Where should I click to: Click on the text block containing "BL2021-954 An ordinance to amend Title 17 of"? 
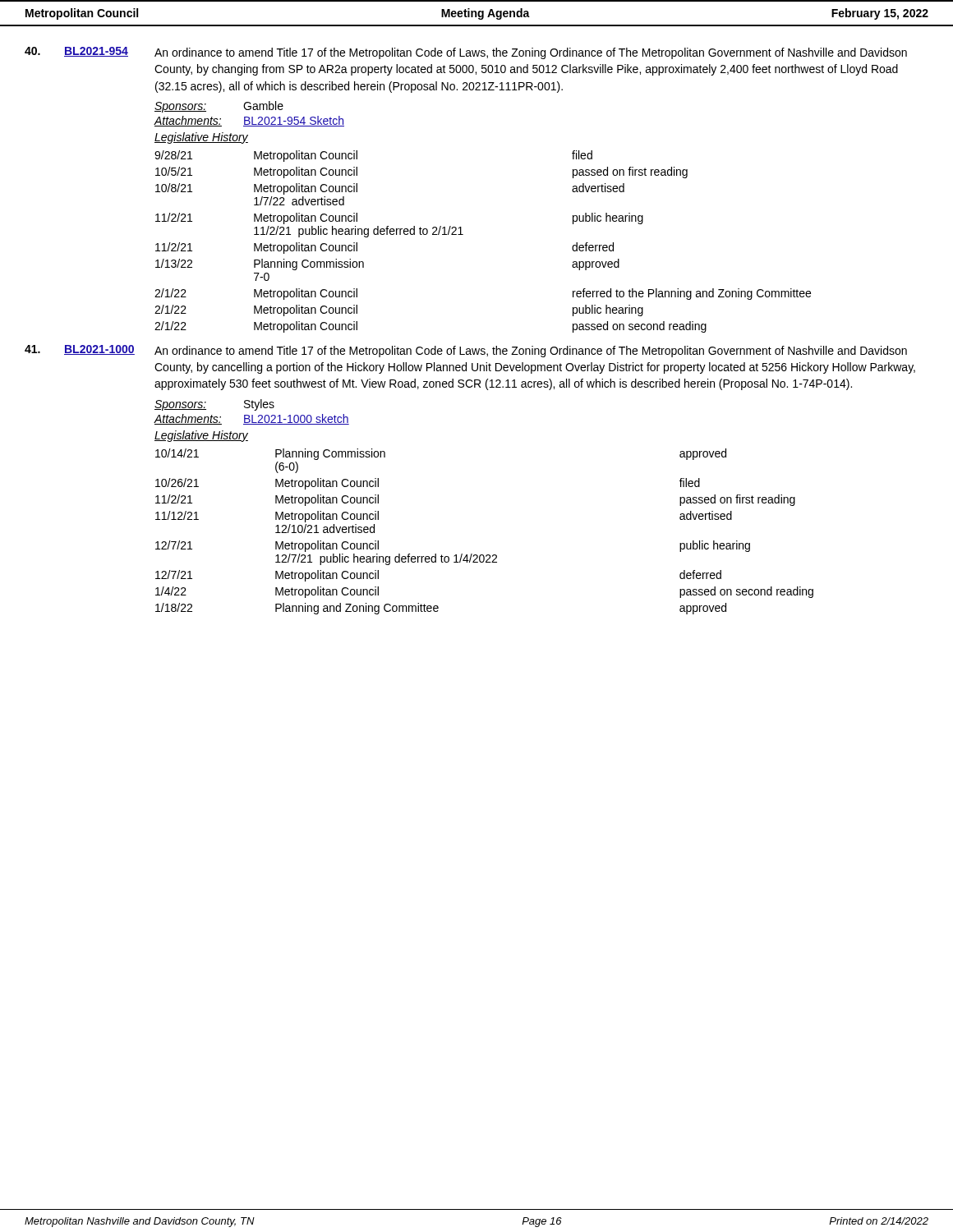click(x=476, y=69)
